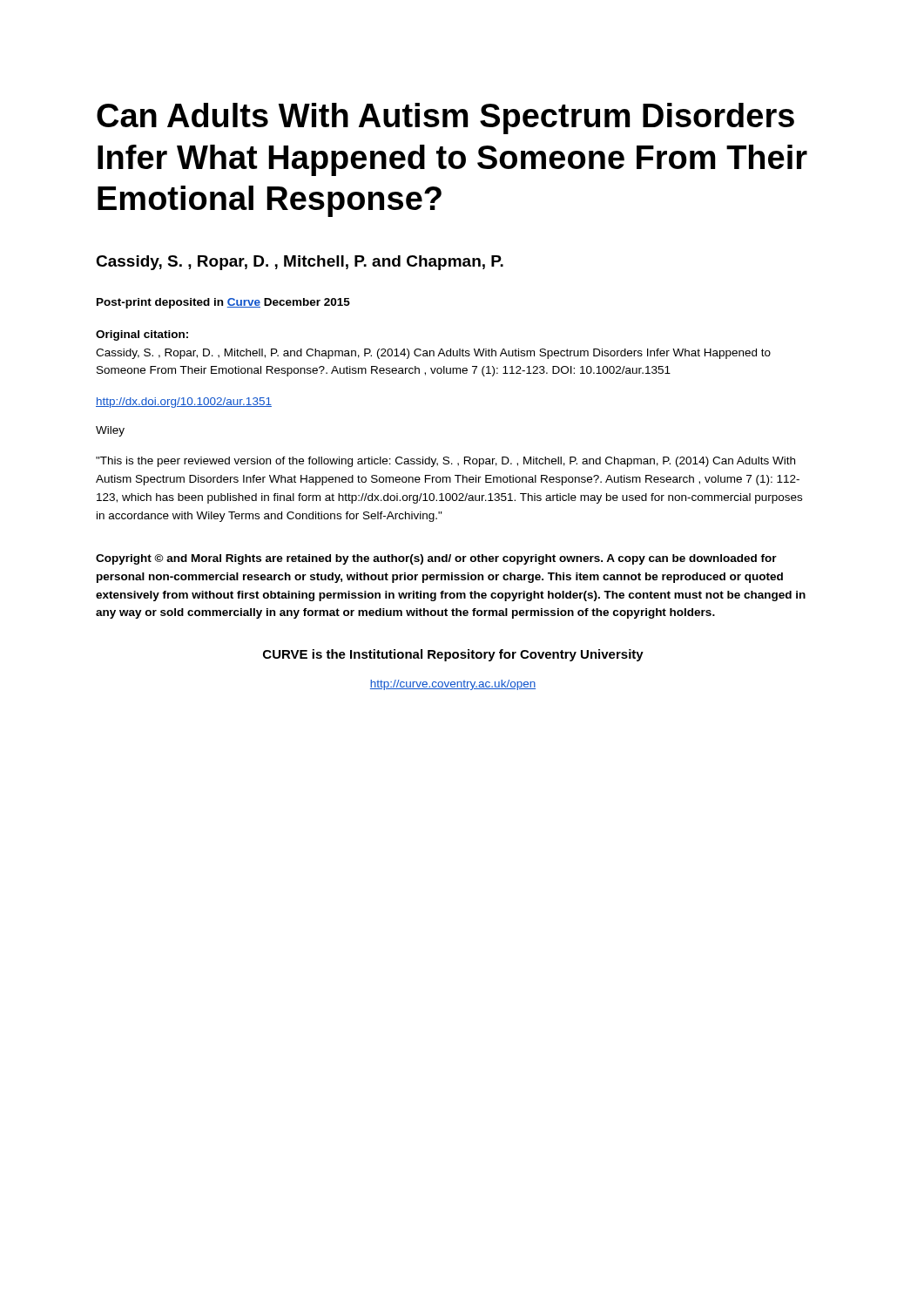Click on the text block starting ""This is the peer reviewed version of the"

pos(449,488)
